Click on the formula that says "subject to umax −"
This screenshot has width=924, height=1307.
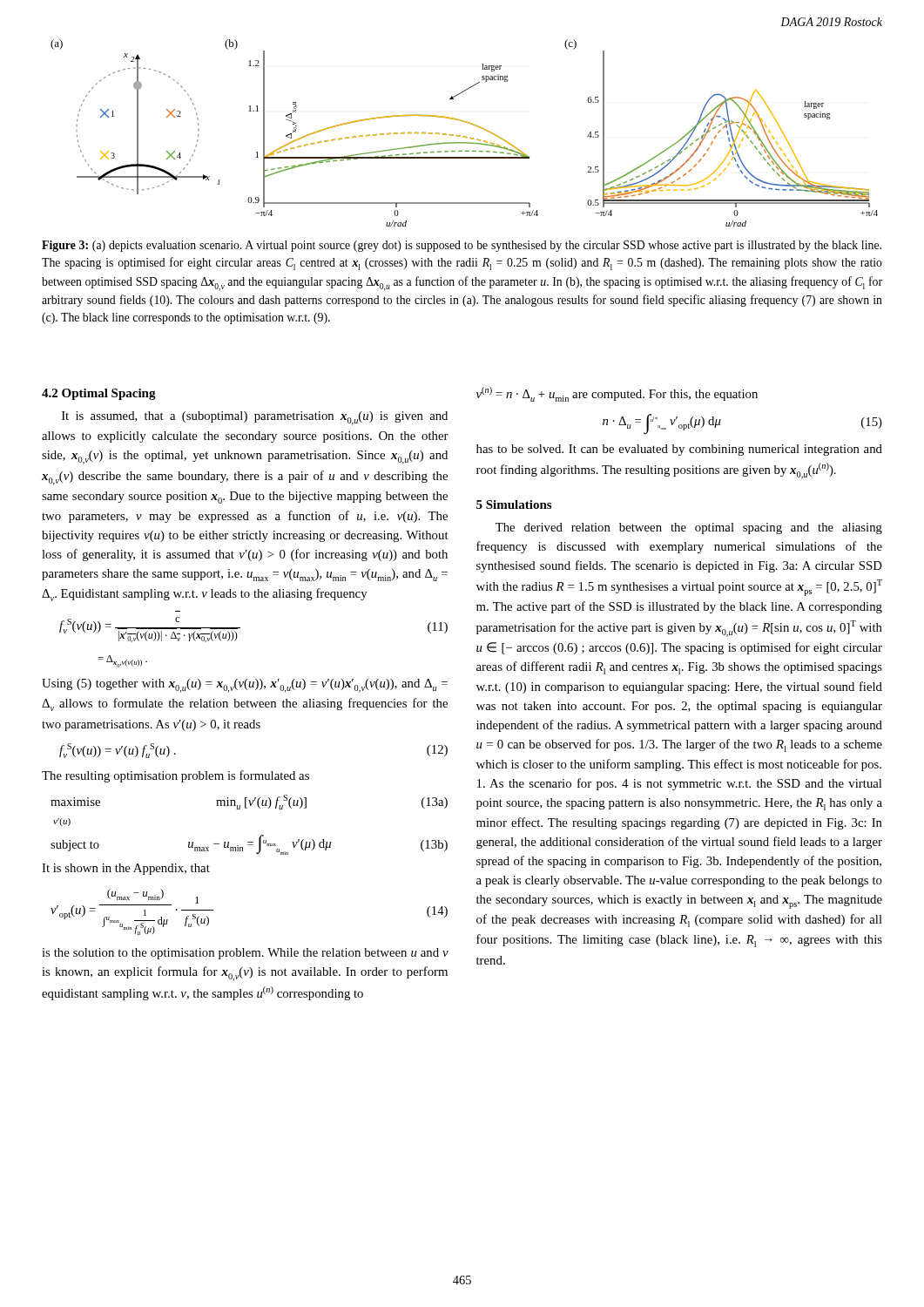[x=245, y=845]
